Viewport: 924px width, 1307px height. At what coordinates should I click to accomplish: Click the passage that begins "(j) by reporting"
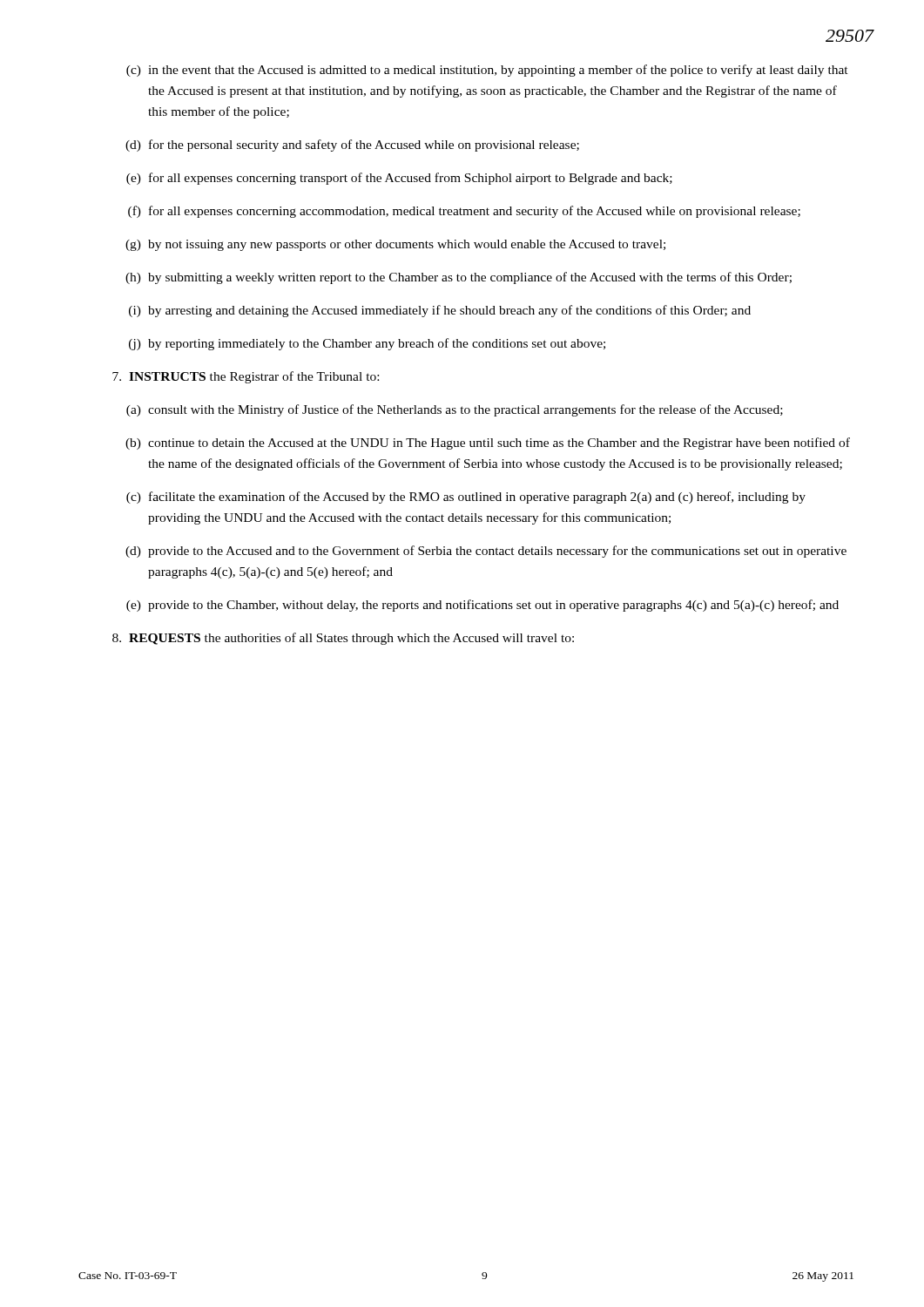click(x=466, y=343)
